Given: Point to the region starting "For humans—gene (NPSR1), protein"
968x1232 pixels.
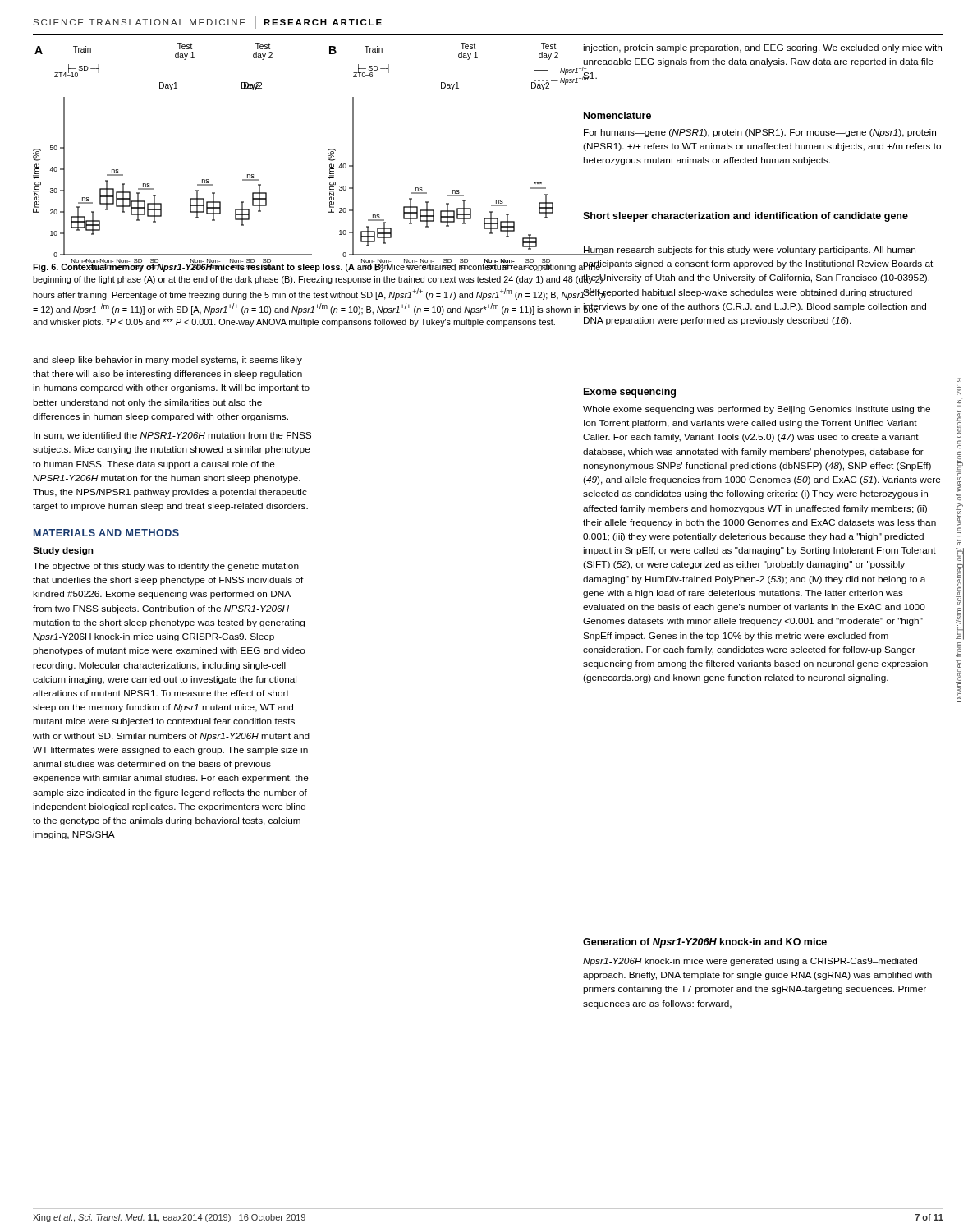Looking at the screenshot, I should (762, 146).
